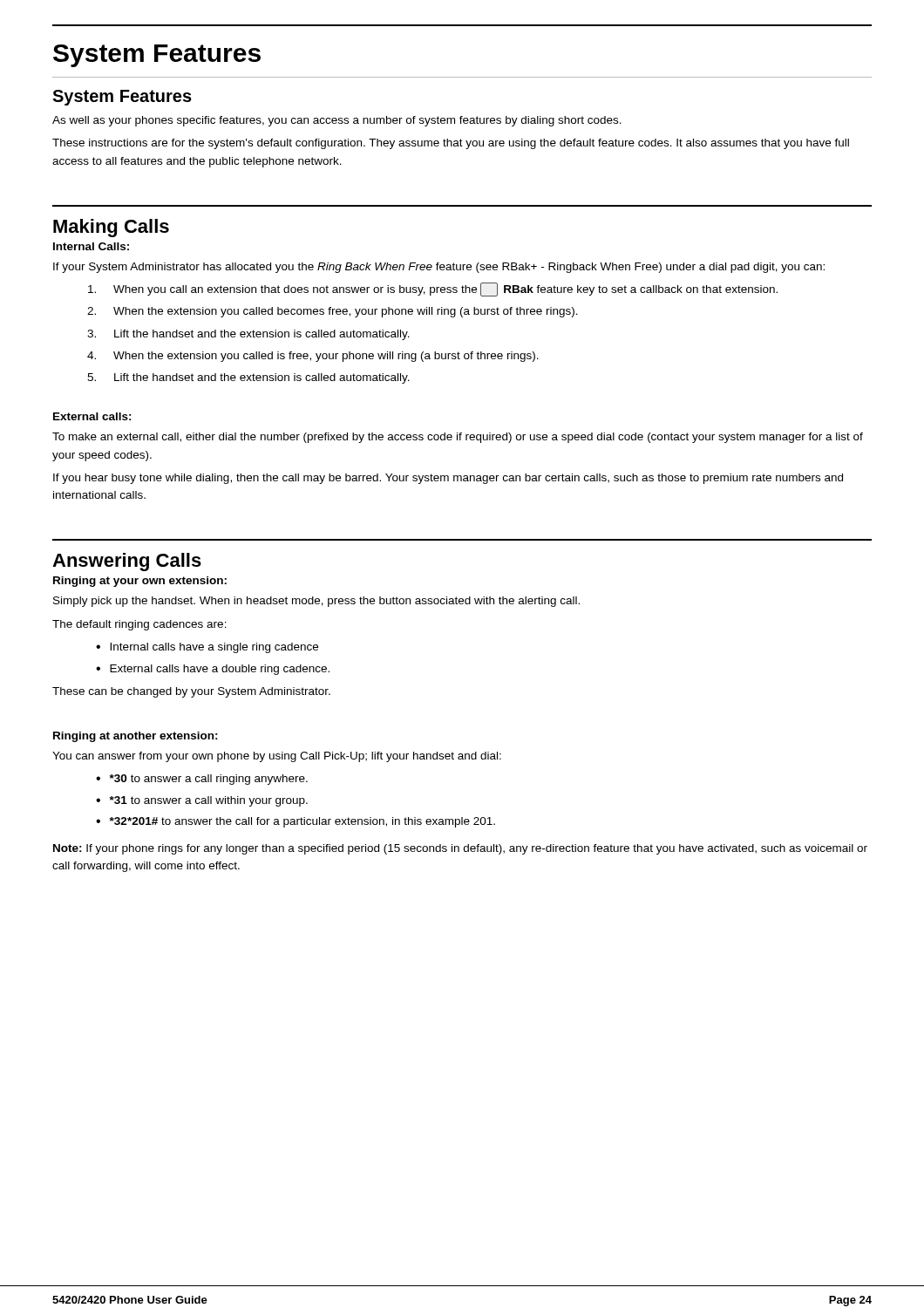
Task: Find the block on this page that starts "To make an external call, either dial the"
Action: (458, 445)
